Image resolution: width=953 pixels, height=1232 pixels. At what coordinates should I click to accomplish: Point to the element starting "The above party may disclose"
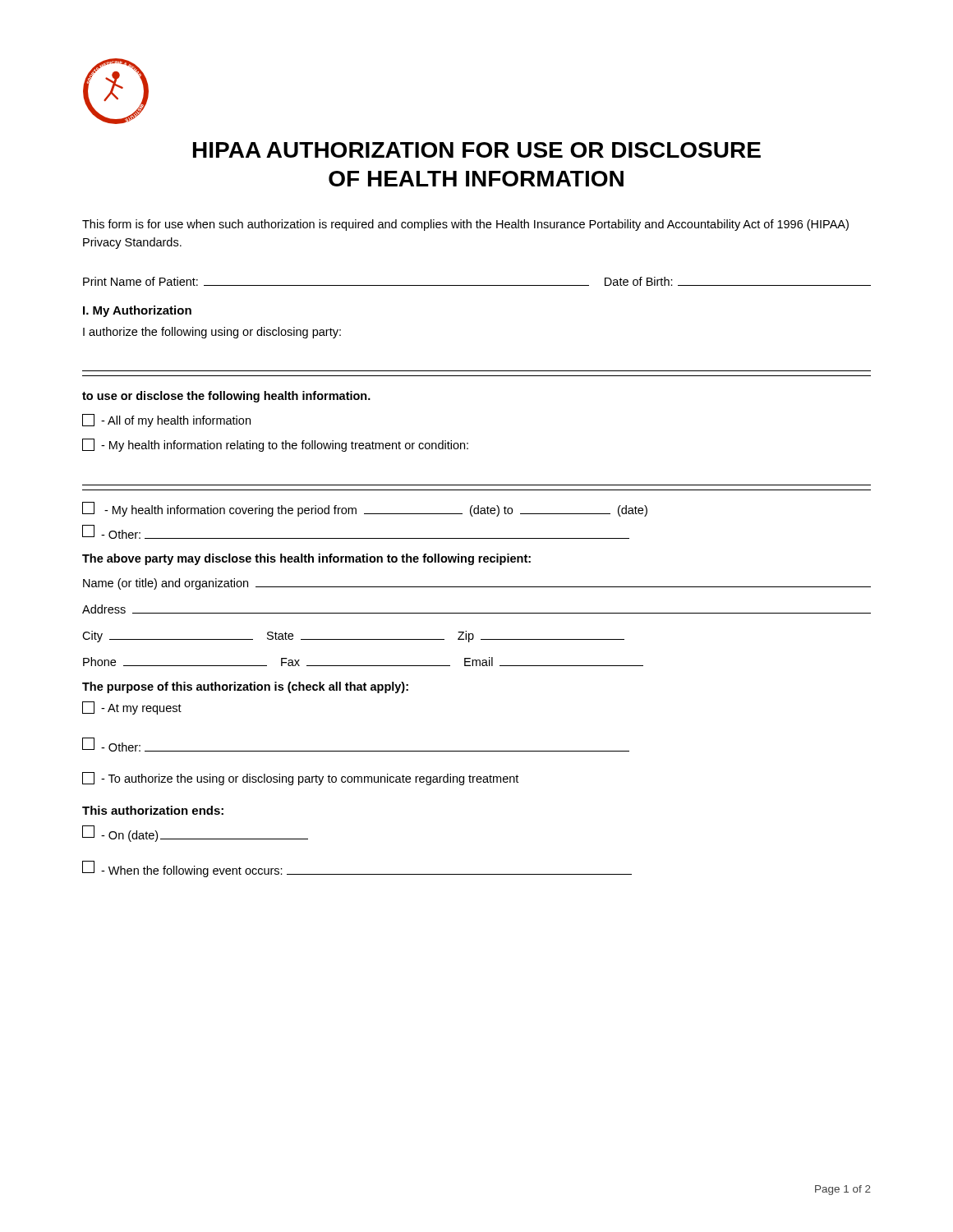(307, 559)
